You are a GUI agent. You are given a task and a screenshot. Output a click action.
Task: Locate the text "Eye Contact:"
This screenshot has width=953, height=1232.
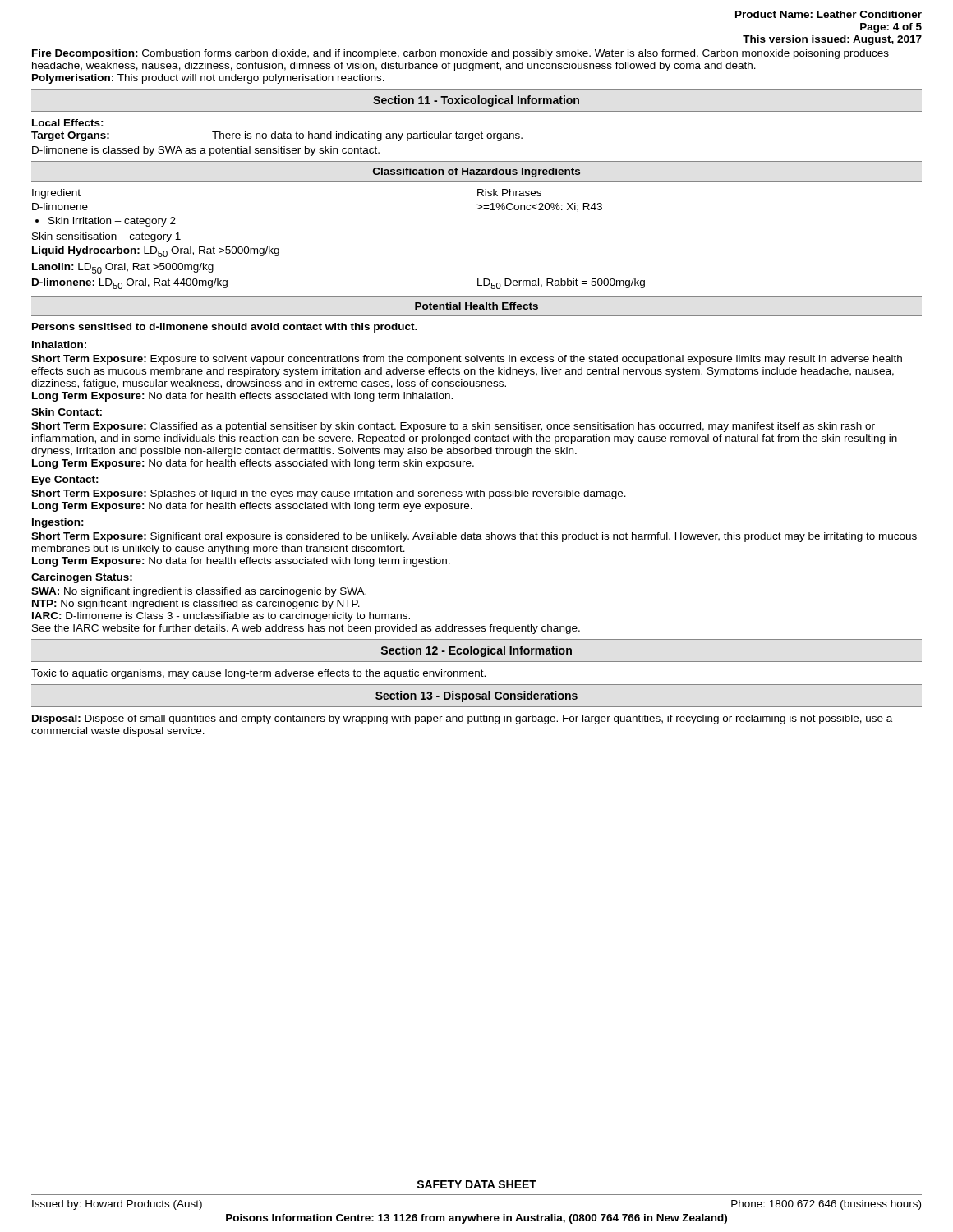point(65,479)
